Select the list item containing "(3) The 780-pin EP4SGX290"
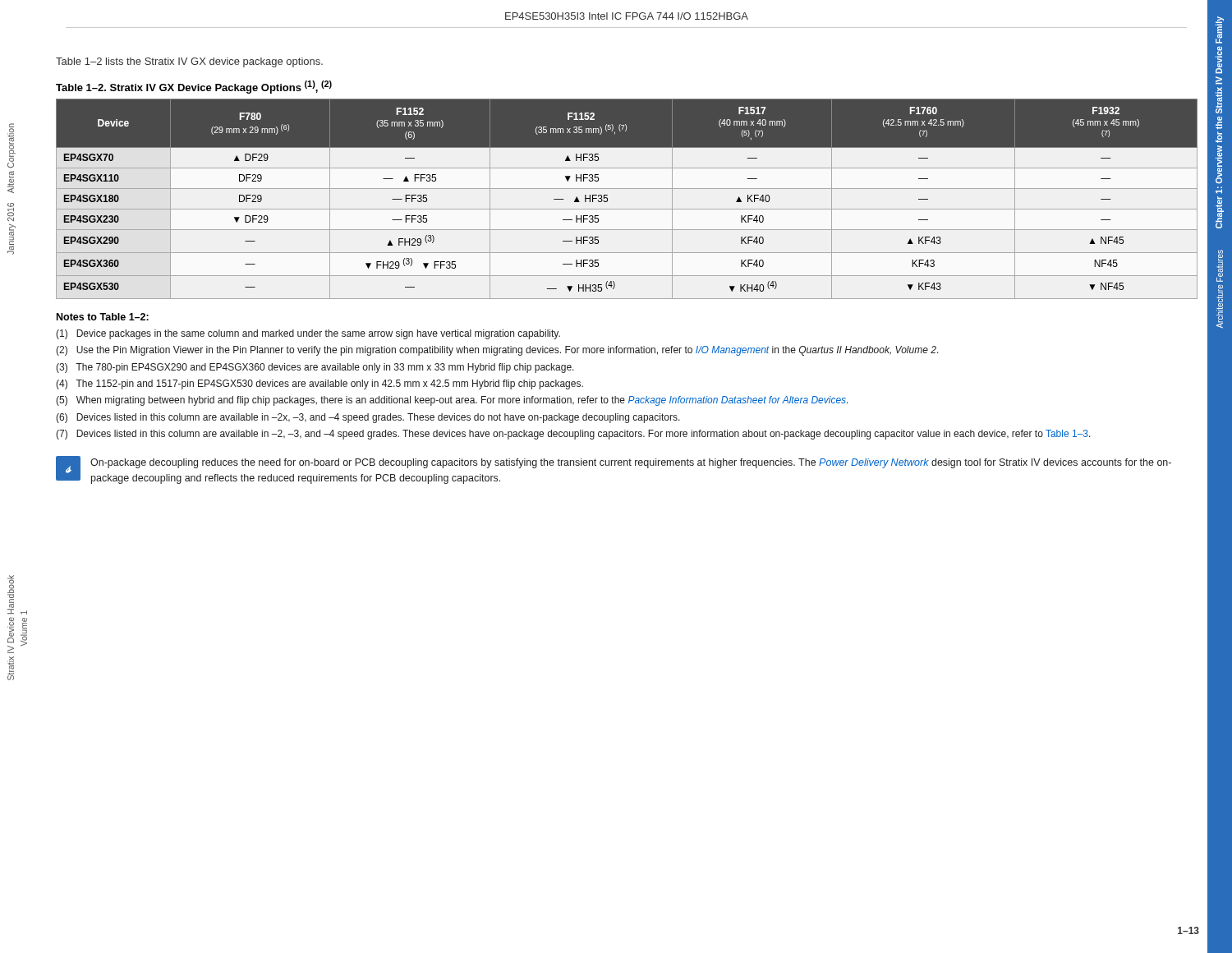 [315, 367]
